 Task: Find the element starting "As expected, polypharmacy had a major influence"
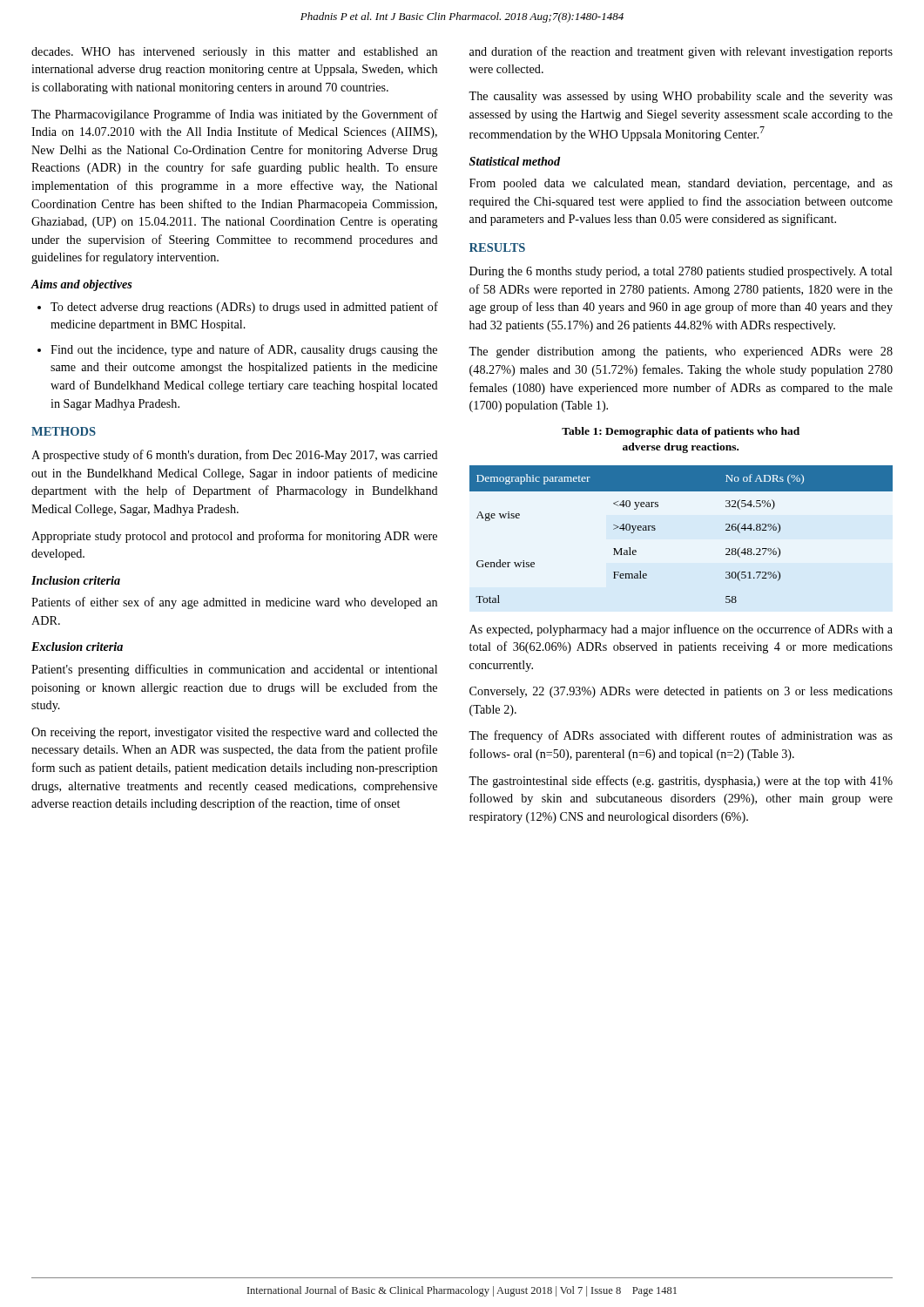click(681, 647)
